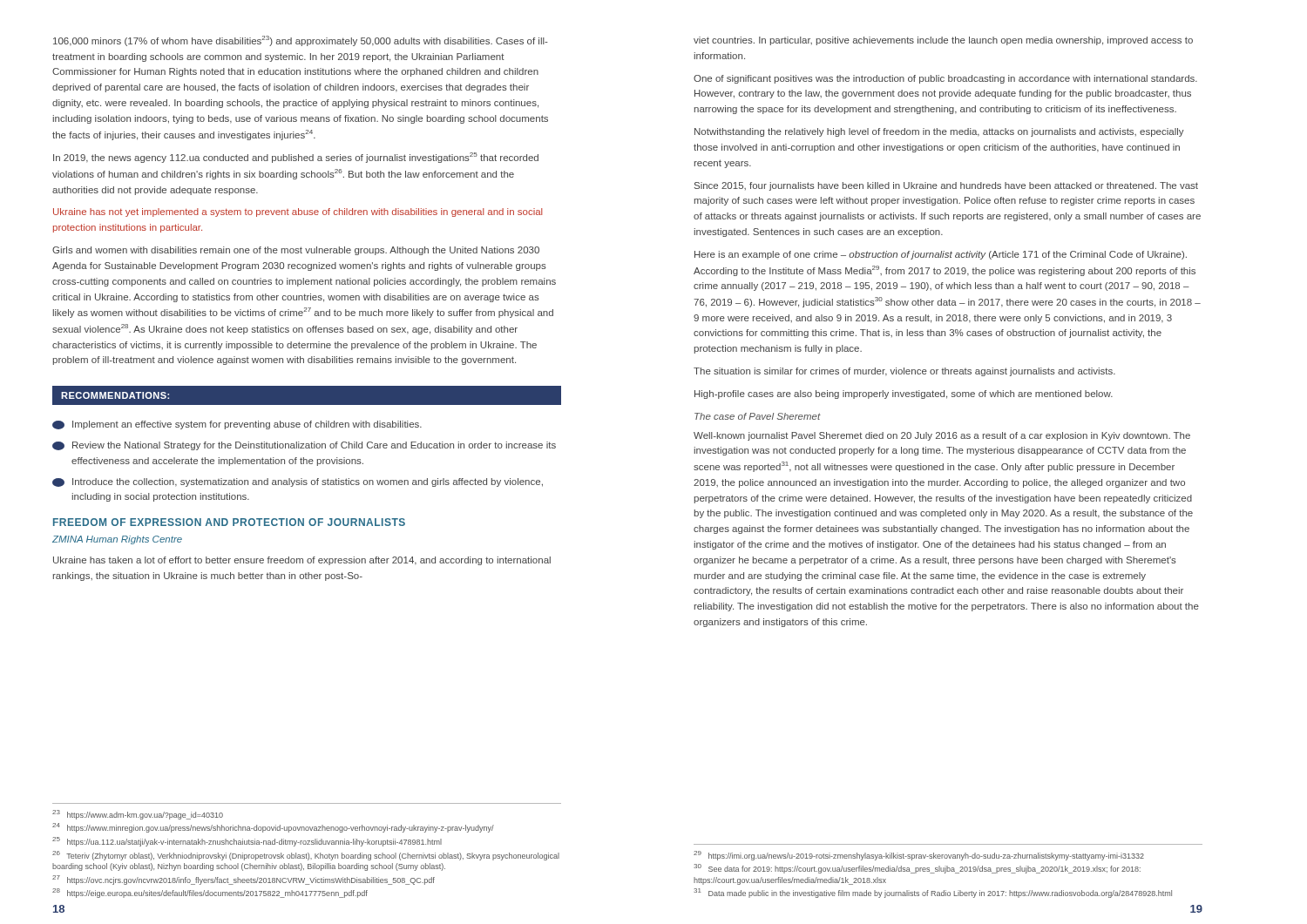Find the text block that says "Ukraine has not yet implemented a system to"
This screenshot has width=1307, height=924.
(x=307, y=221)
